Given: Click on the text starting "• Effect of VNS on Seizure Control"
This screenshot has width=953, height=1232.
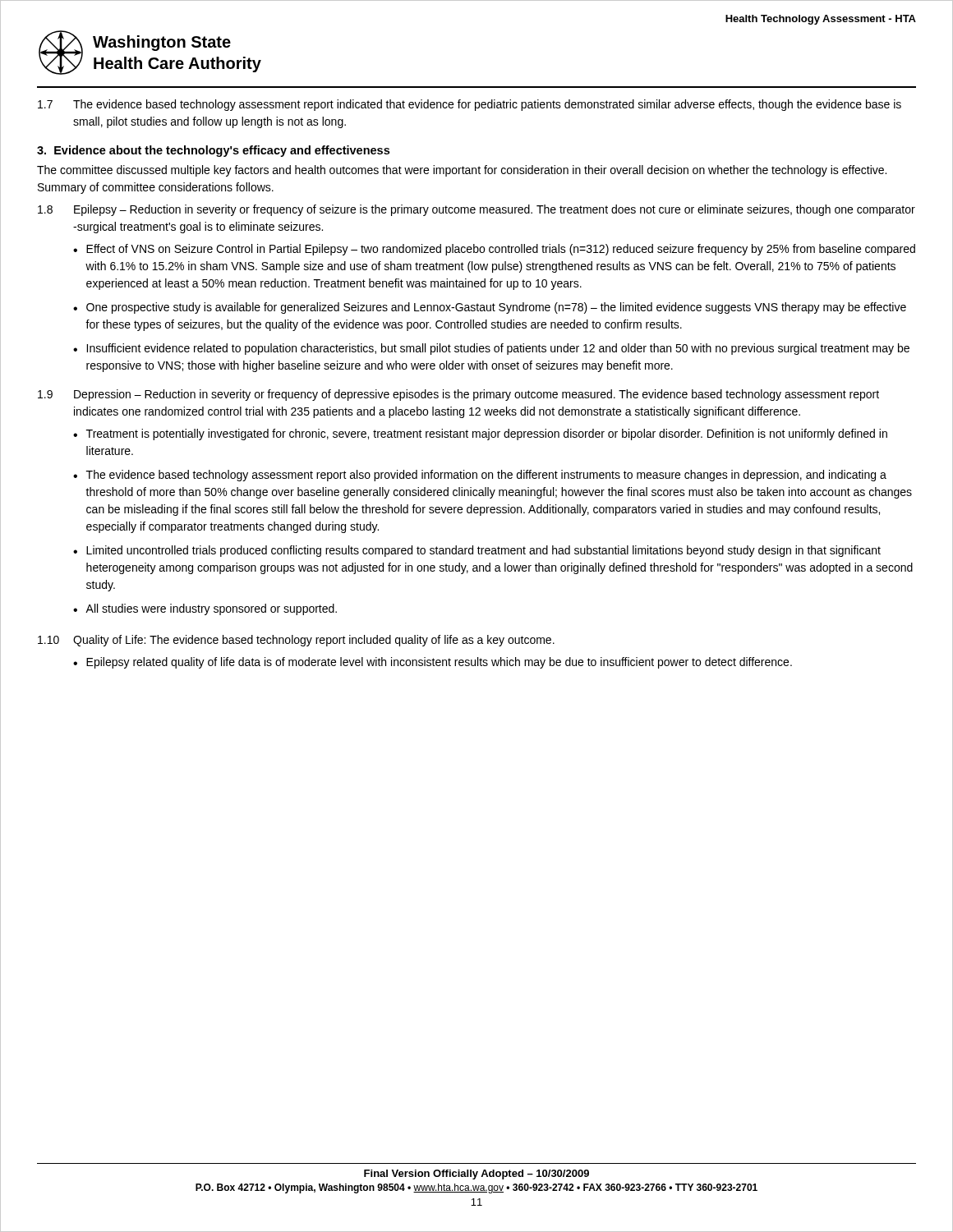Looking at the screenshot, I should pyautogui.click(x=495, y=266).
